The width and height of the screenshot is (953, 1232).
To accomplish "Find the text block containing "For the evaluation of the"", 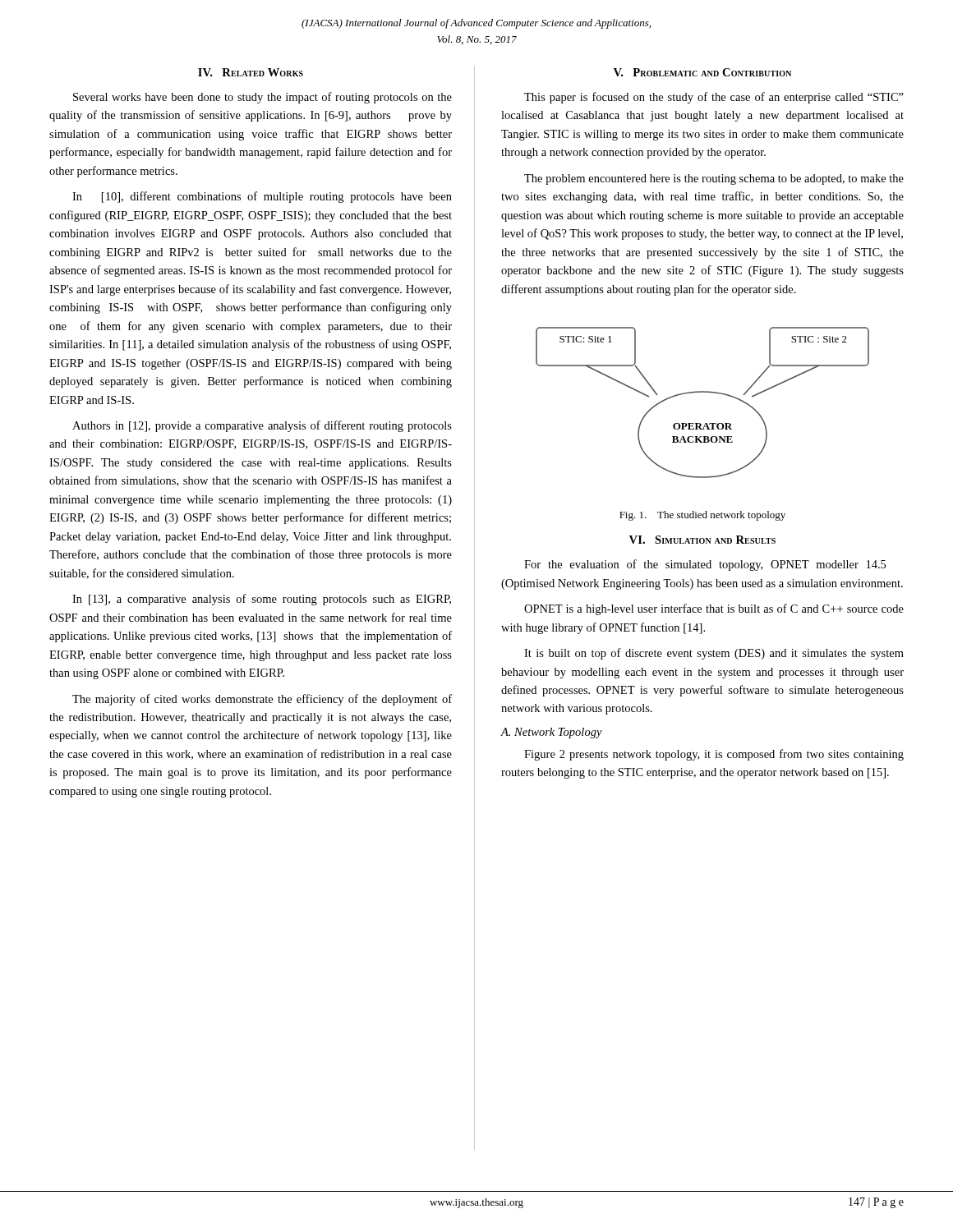I will (702, 574).
